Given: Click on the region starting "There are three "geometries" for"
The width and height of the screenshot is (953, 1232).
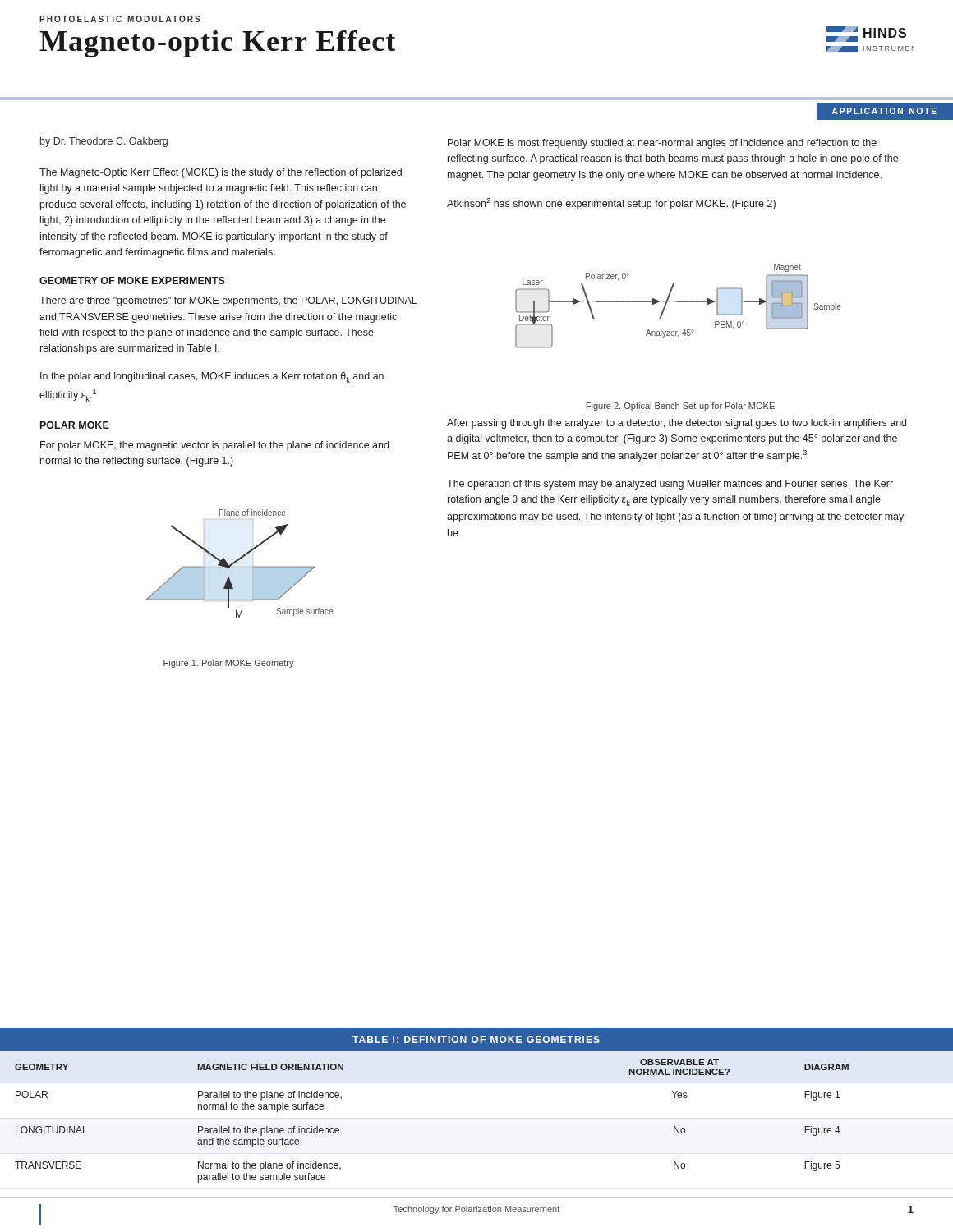Looking at the screenshot, I should pyautogui.click(x=228, y=325).
